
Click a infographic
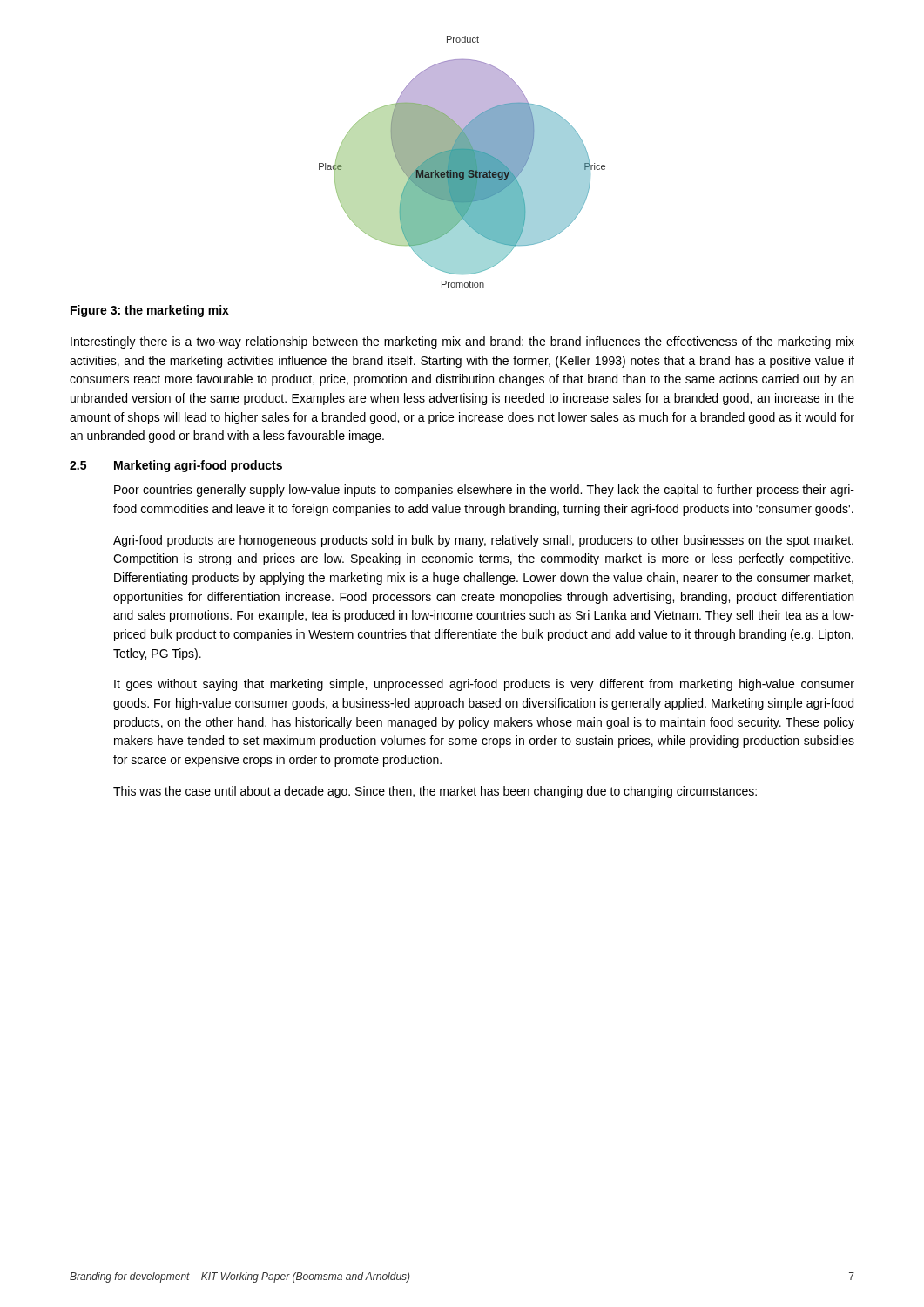pyautogui.click(x=462, y=161)
